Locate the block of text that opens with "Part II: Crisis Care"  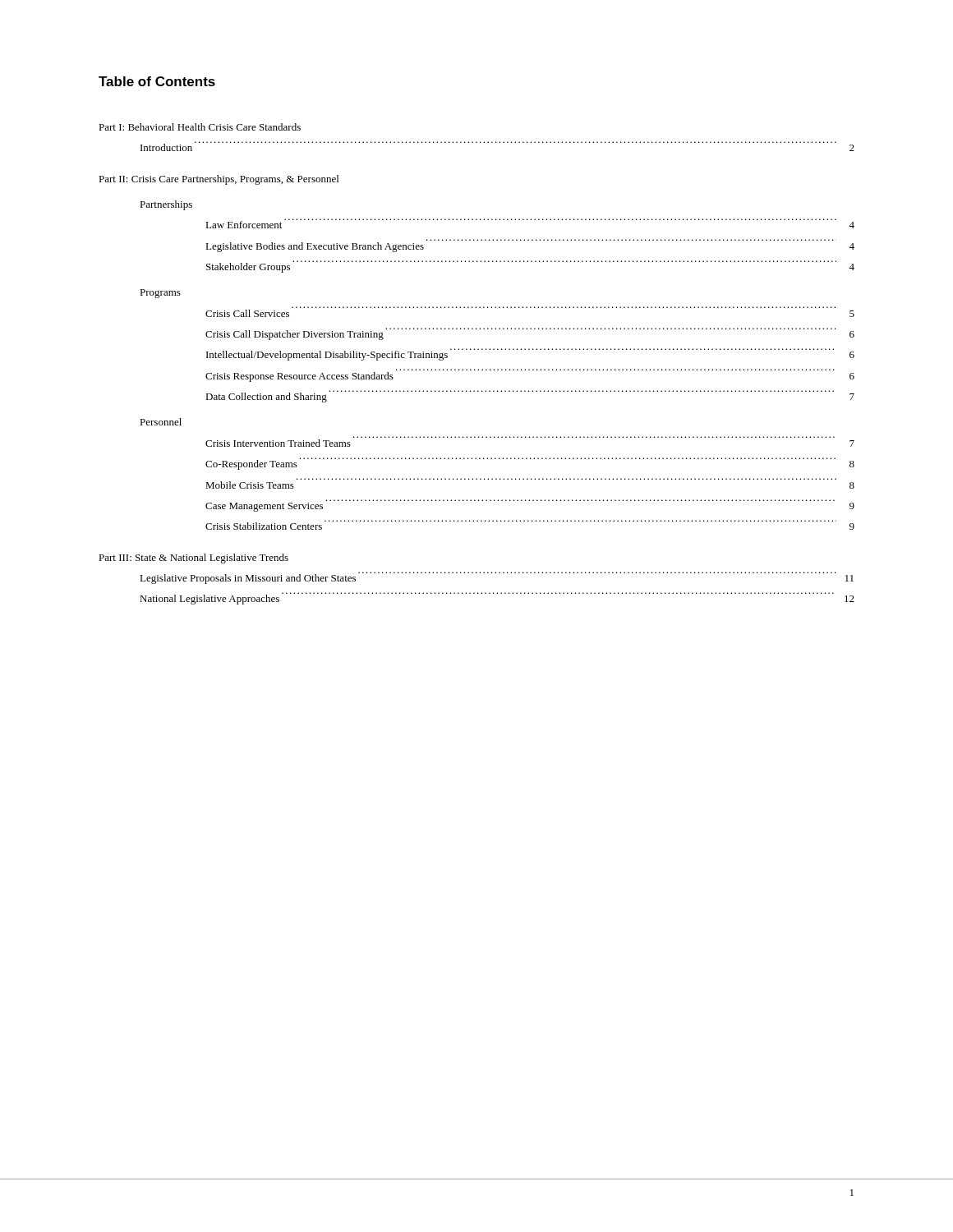[219, 178]
